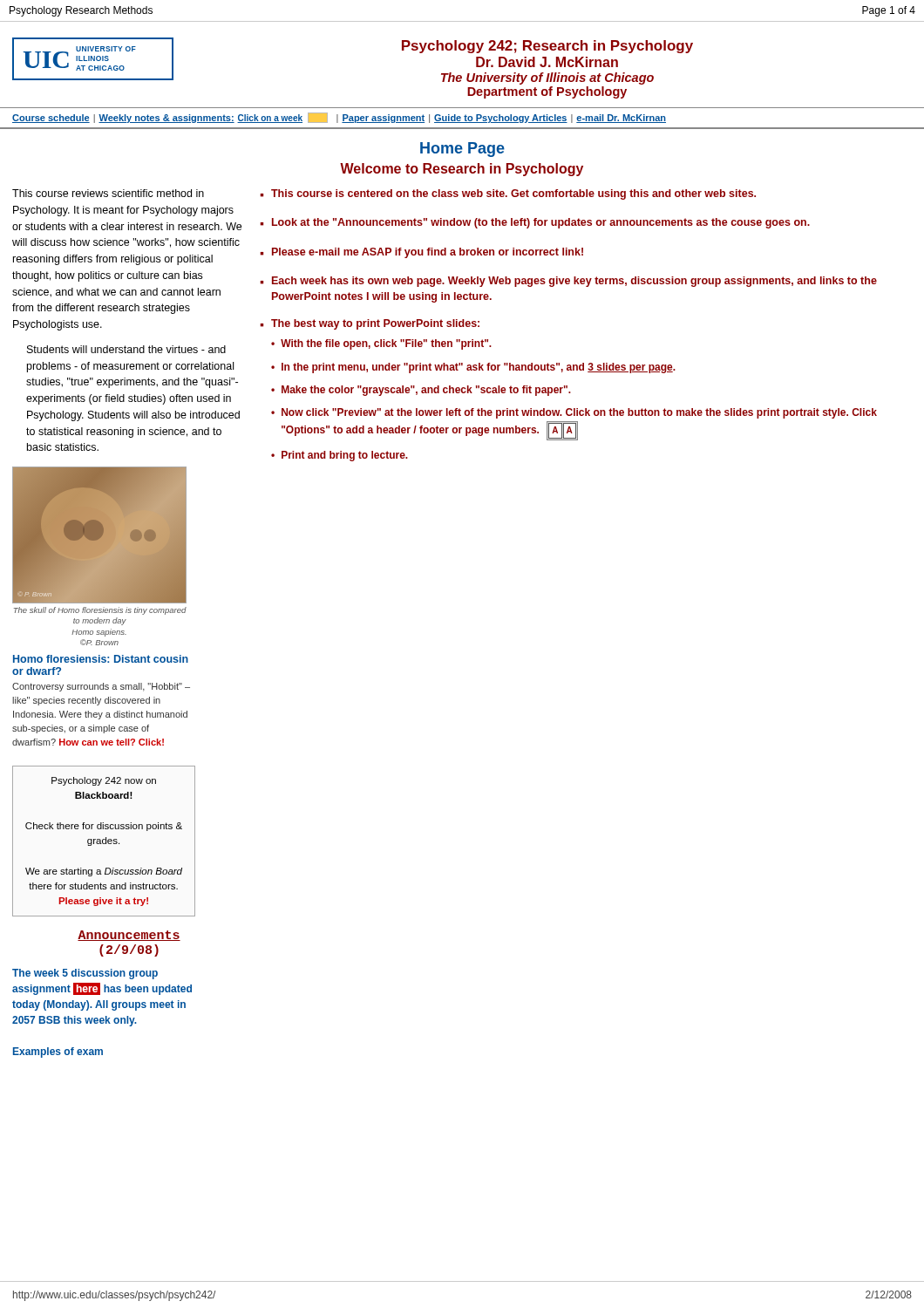Find the list item with the text "▪ Look at the"
Viewport: 924px width, 1308px height.
pos(535,224)
